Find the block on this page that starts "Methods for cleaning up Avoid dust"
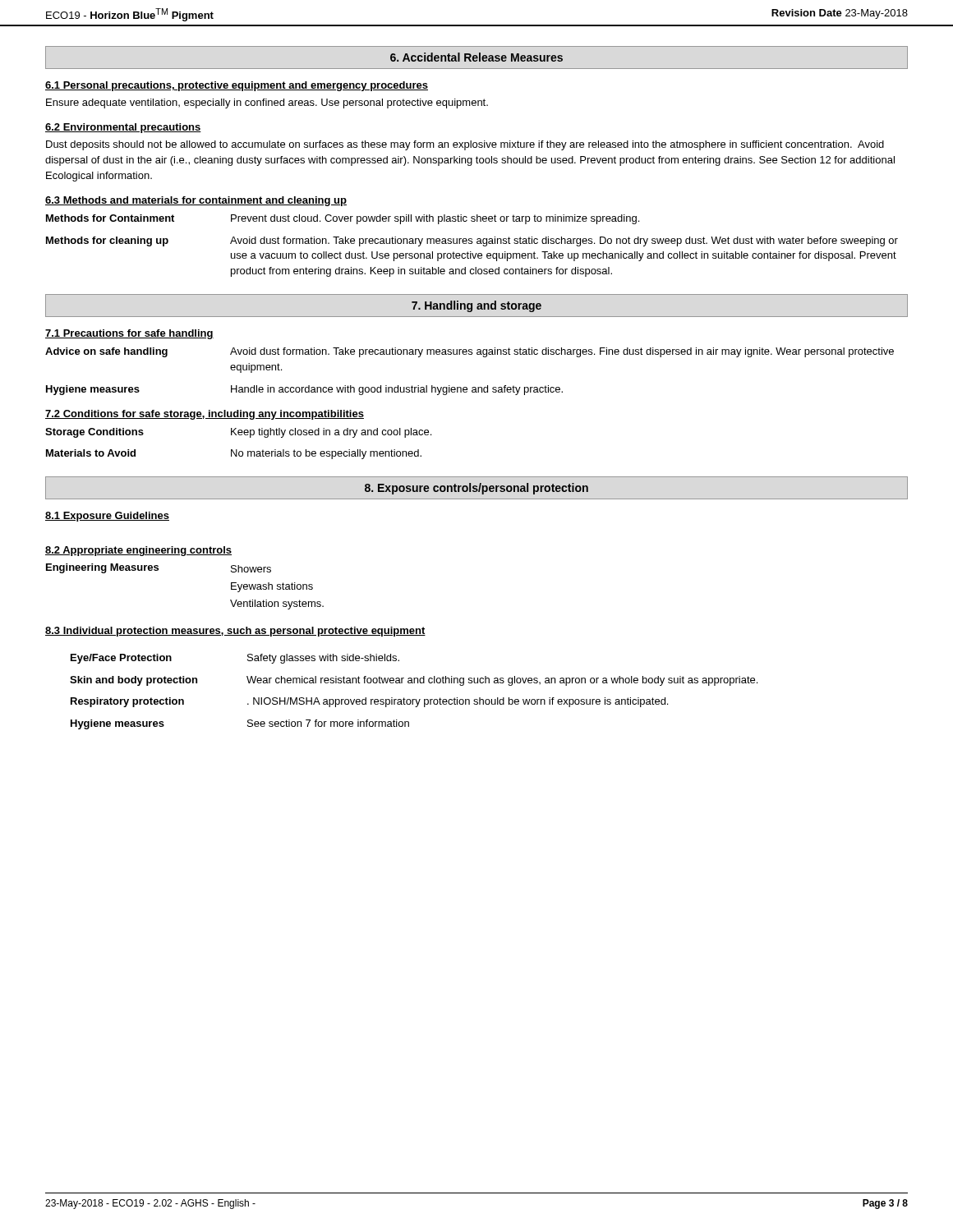The height and width of the screenshot is (1232, 953). point(476,256)
